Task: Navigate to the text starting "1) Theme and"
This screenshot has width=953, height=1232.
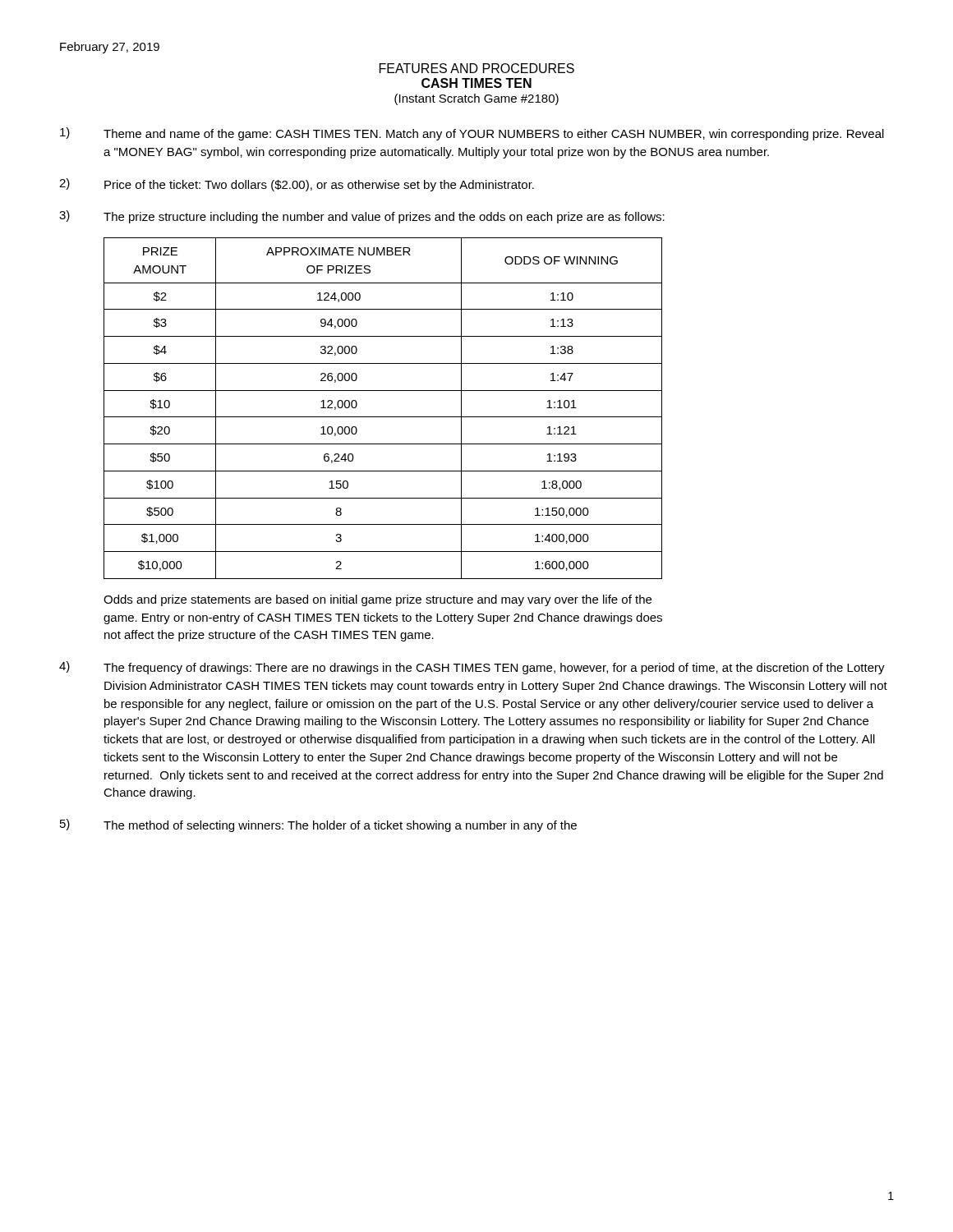Action: 476,143
